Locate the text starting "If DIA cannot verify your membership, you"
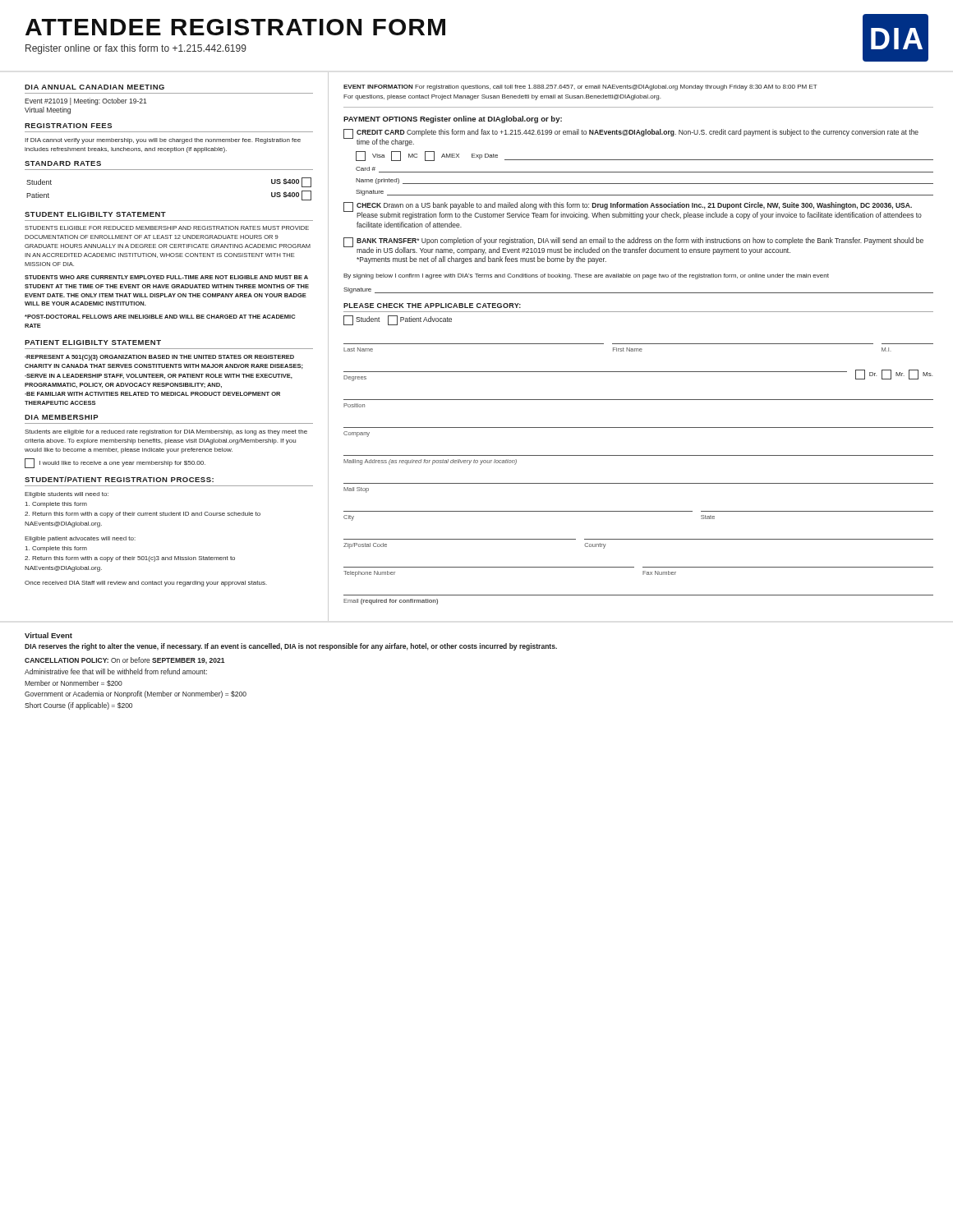The height and width of the screenshot is (1232, 953). coord(163,145)
